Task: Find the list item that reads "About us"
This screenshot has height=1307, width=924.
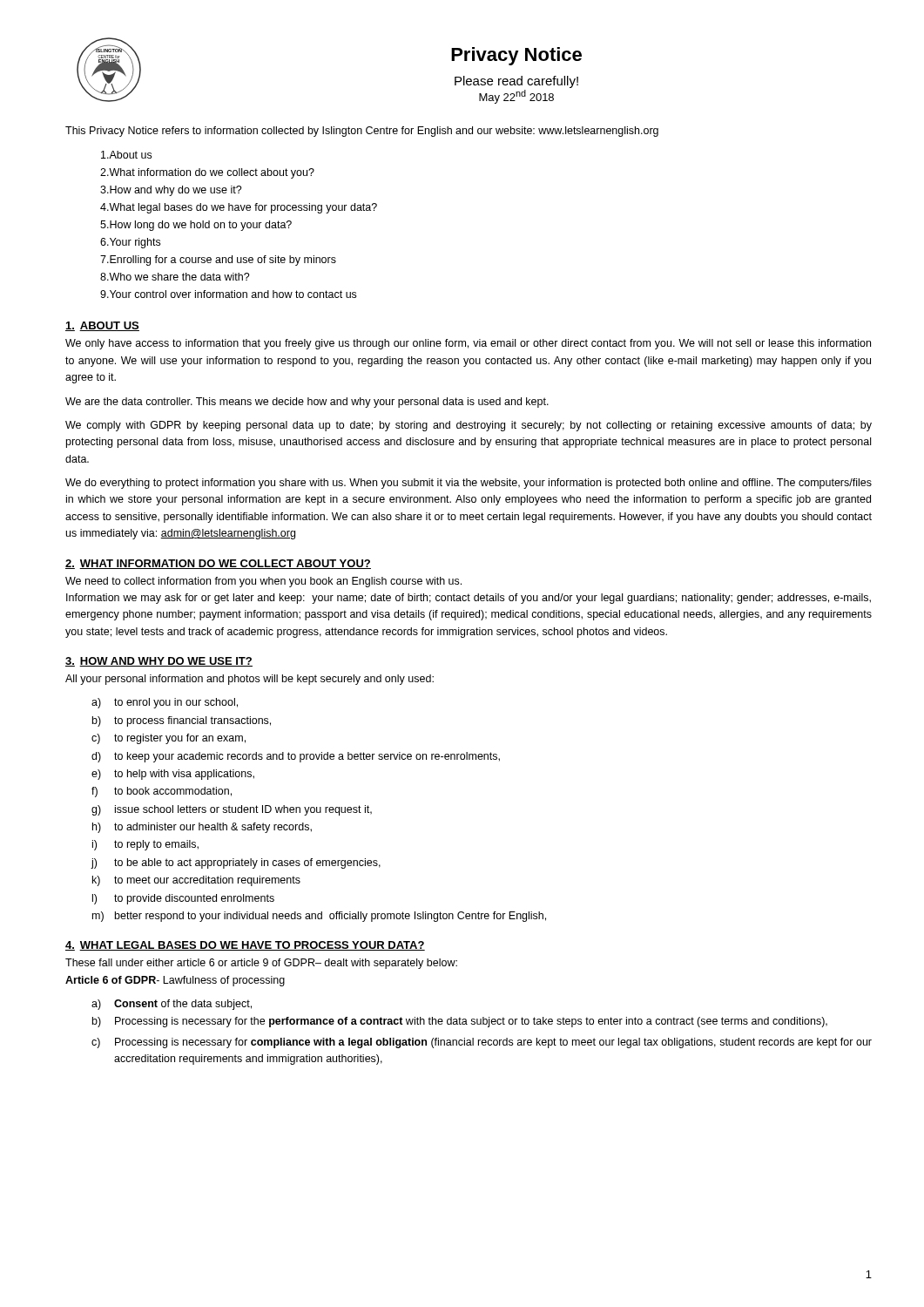Action: pos(126,155)
